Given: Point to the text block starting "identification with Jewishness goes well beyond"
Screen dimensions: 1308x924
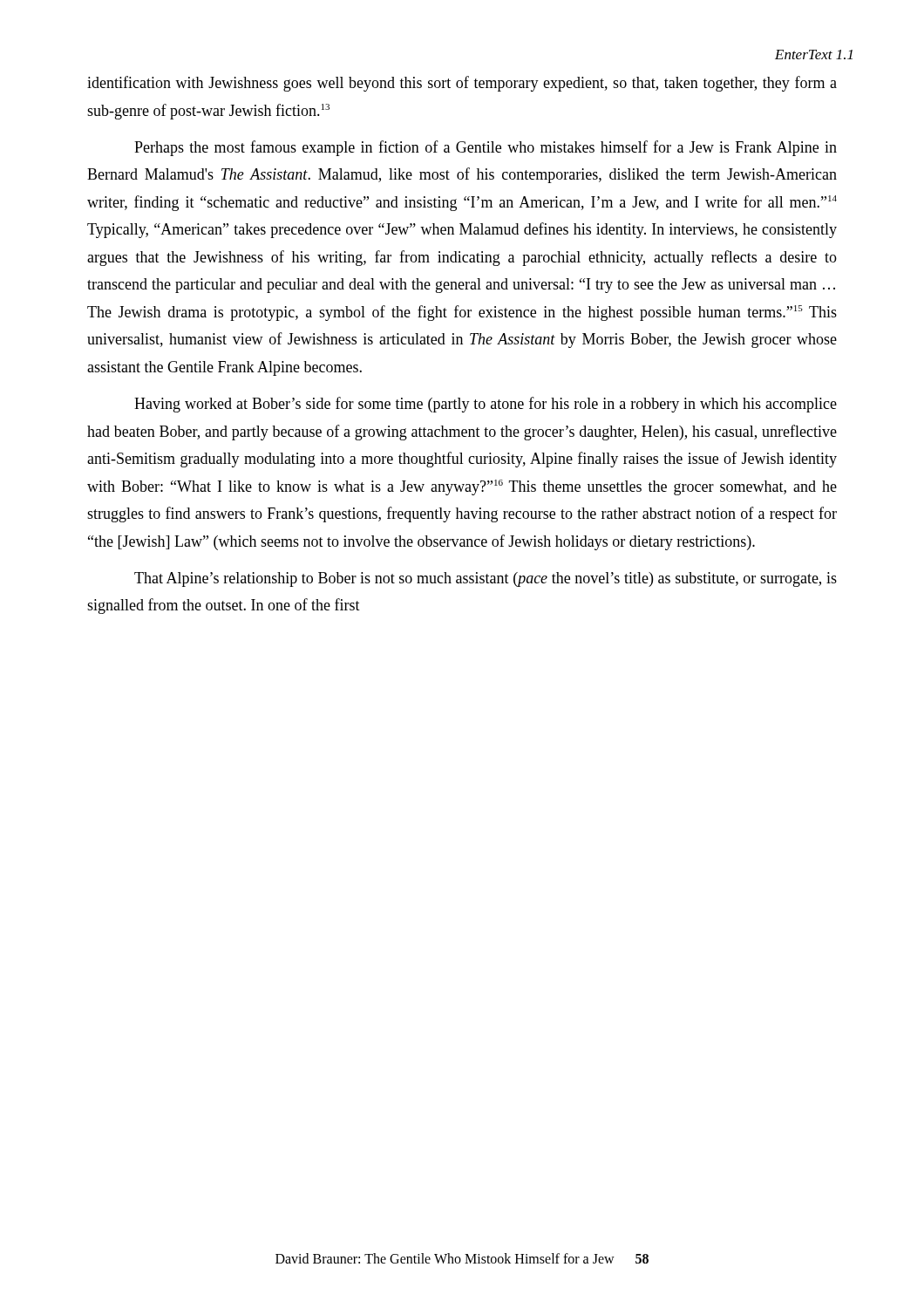Looking at the screenshot, I should pyautogui.click(x=462, y=97).
